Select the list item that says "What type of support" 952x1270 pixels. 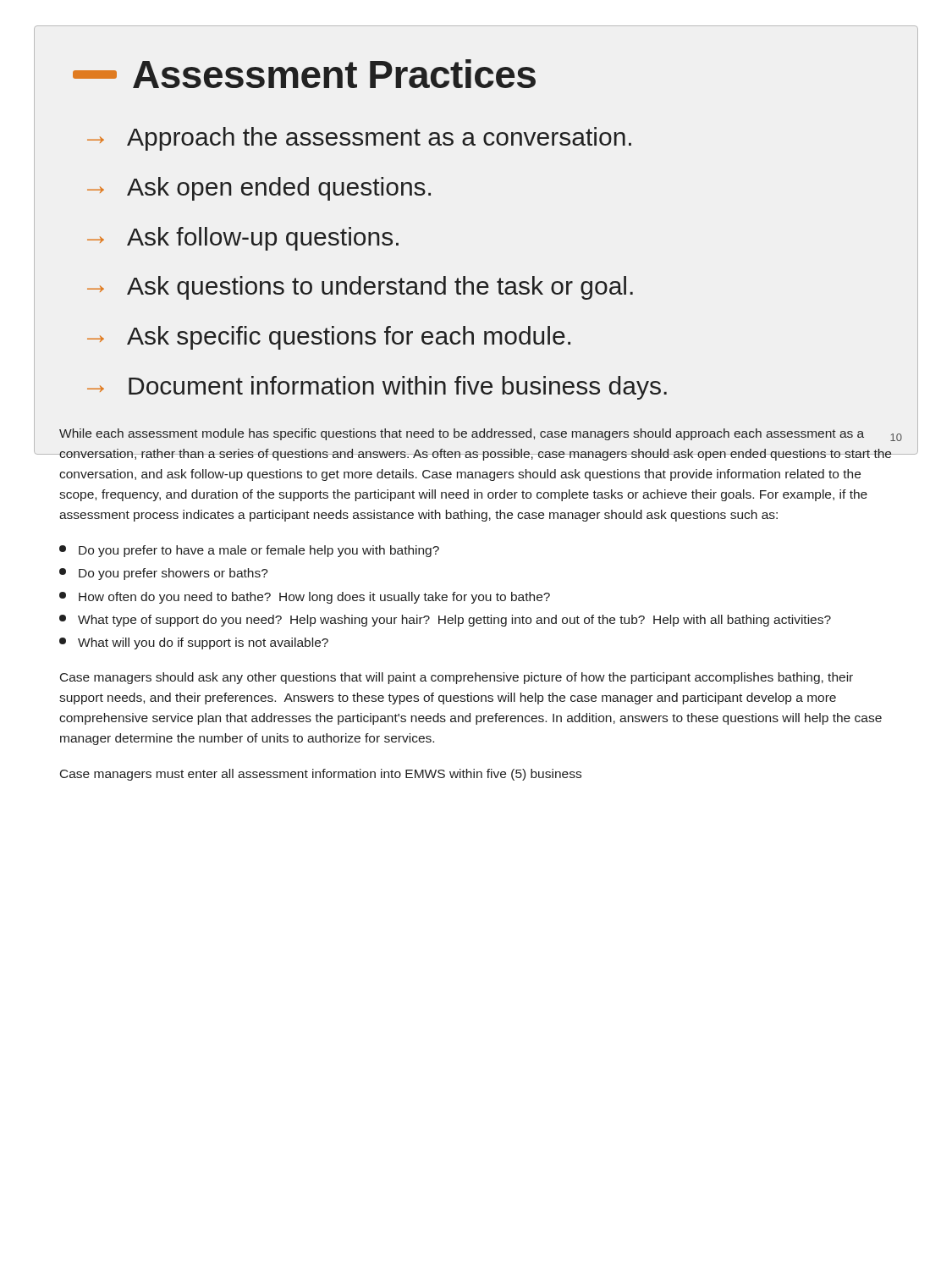476,619
